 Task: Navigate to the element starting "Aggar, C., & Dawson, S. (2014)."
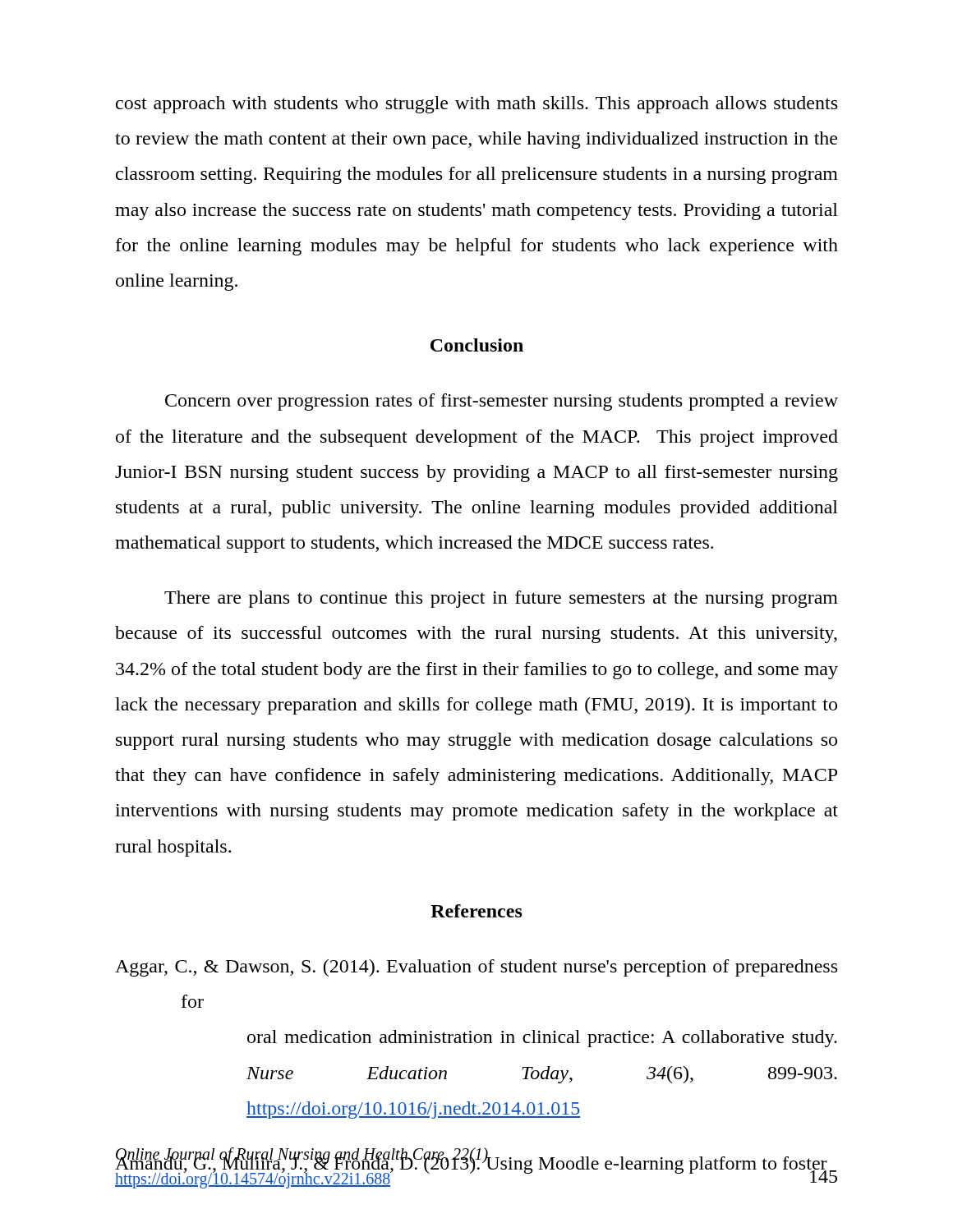476,1037
